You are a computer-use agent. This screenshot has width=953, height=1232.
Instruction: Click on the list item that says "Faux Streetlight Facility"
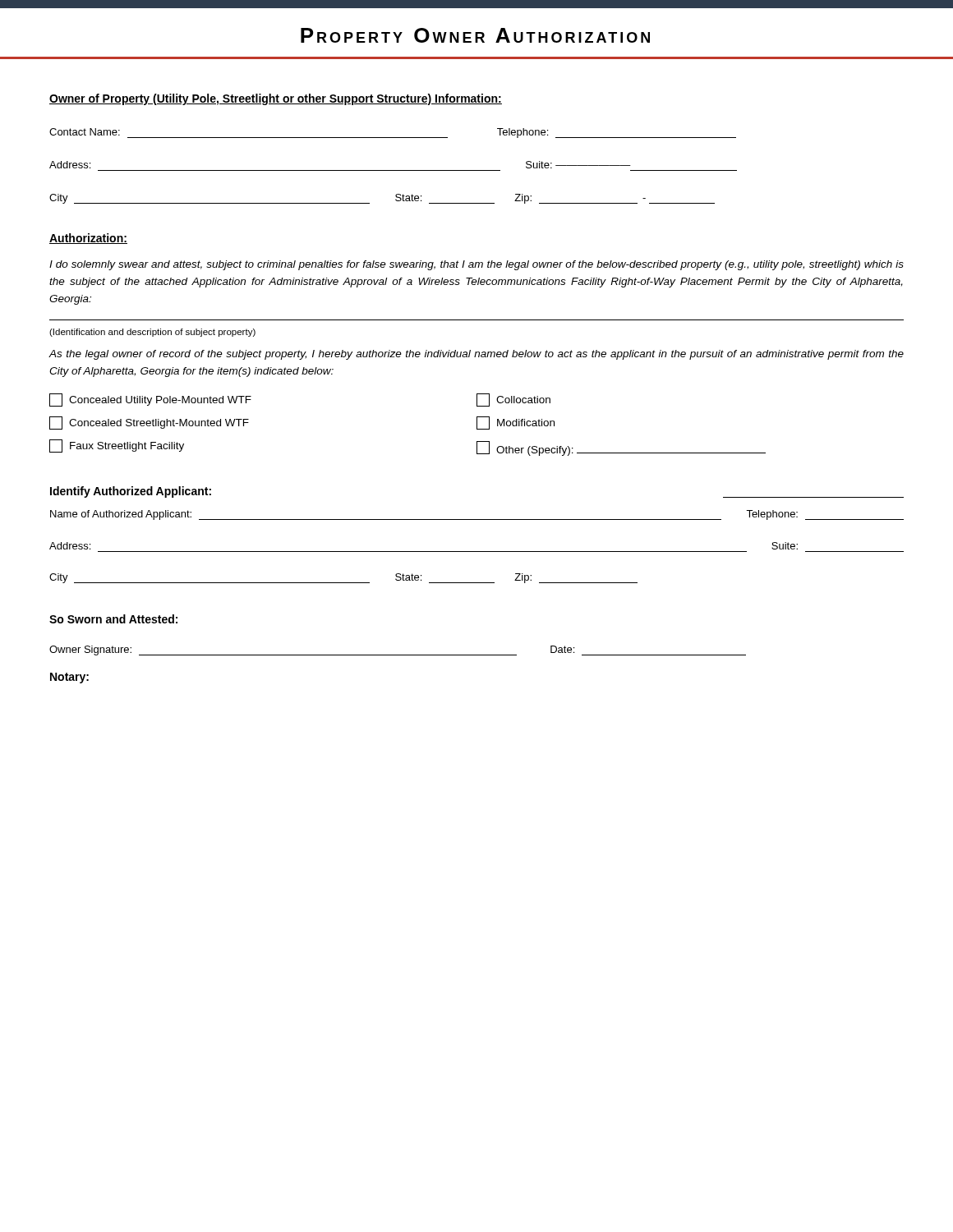[x=117, y=446]
